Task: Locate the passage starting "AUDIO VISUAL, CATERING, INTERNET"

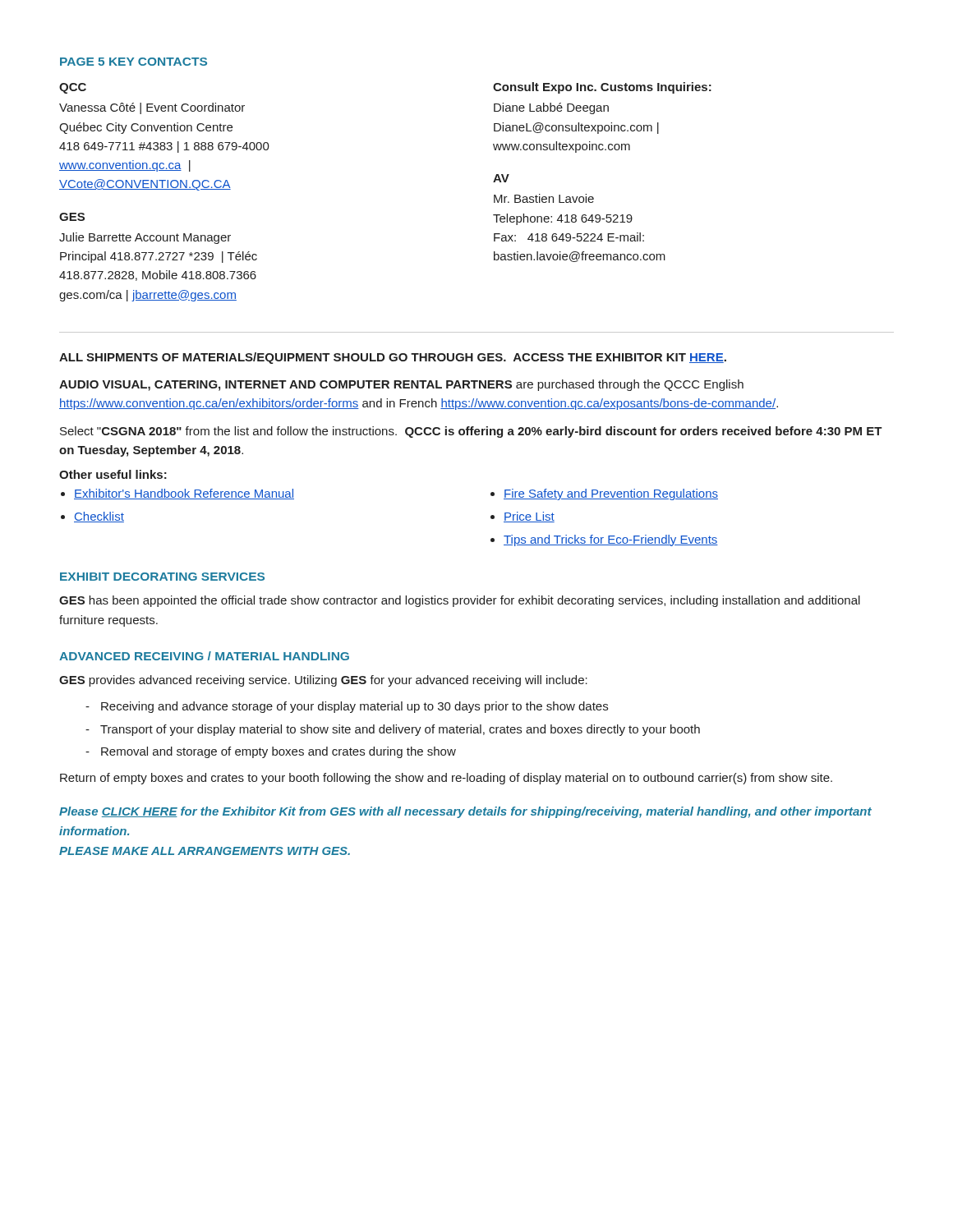Action: coord(419,394)
